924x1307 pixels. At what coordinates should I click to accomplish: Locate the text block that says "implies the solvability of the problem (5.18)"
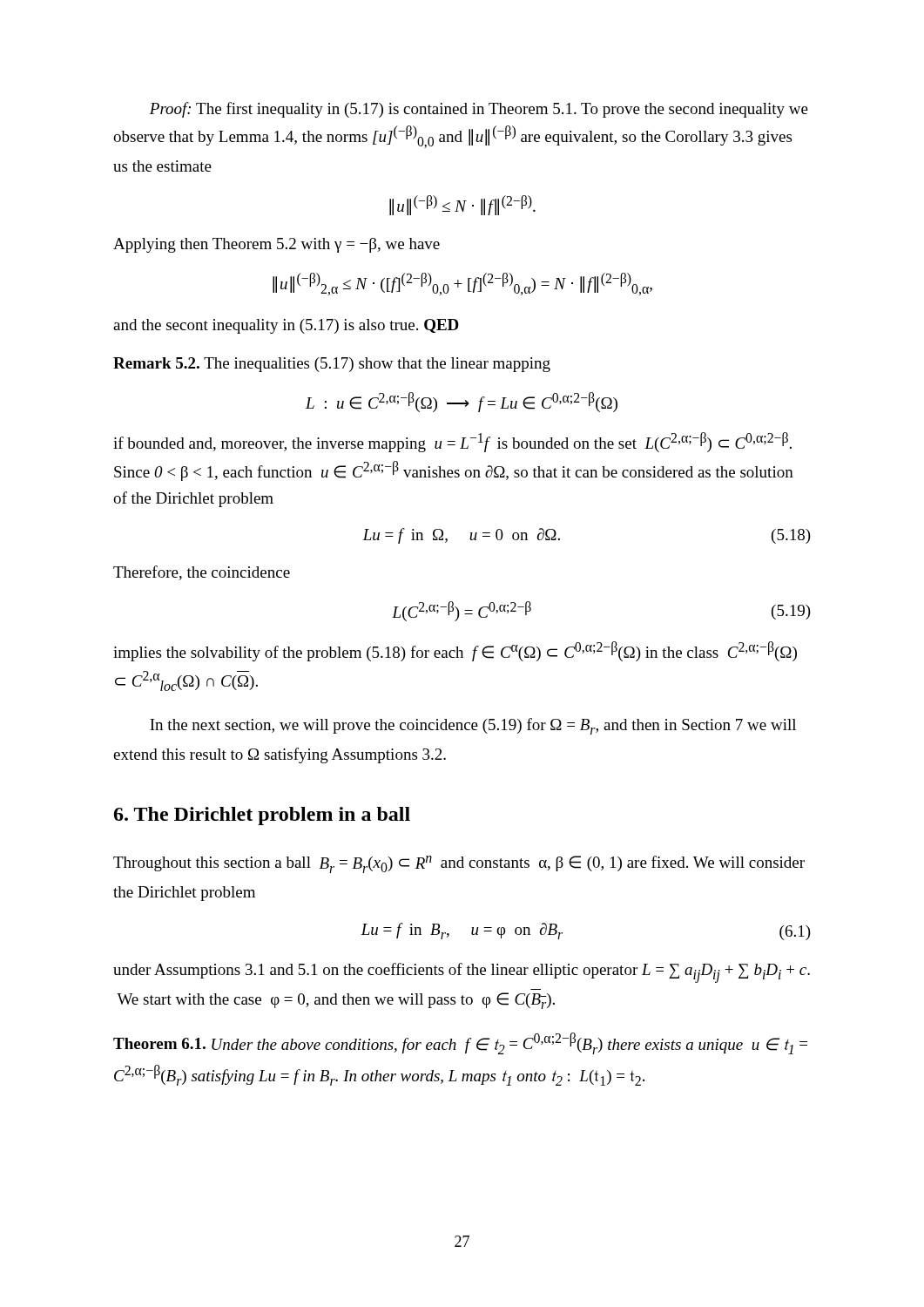pos(462,667)
